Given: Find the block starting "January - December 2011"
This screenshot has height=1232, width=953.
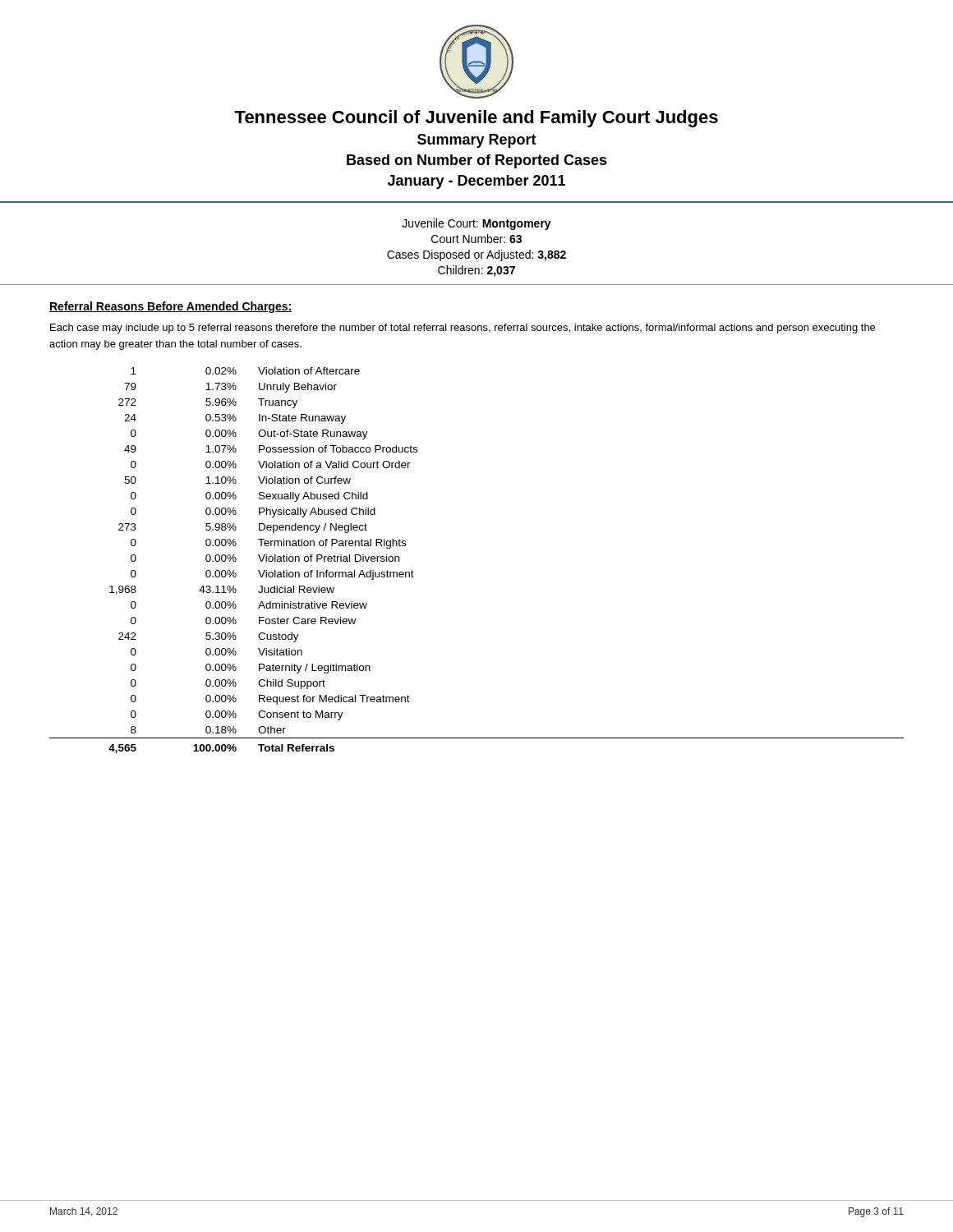Looking at the screenshot, I should [476, 181].
